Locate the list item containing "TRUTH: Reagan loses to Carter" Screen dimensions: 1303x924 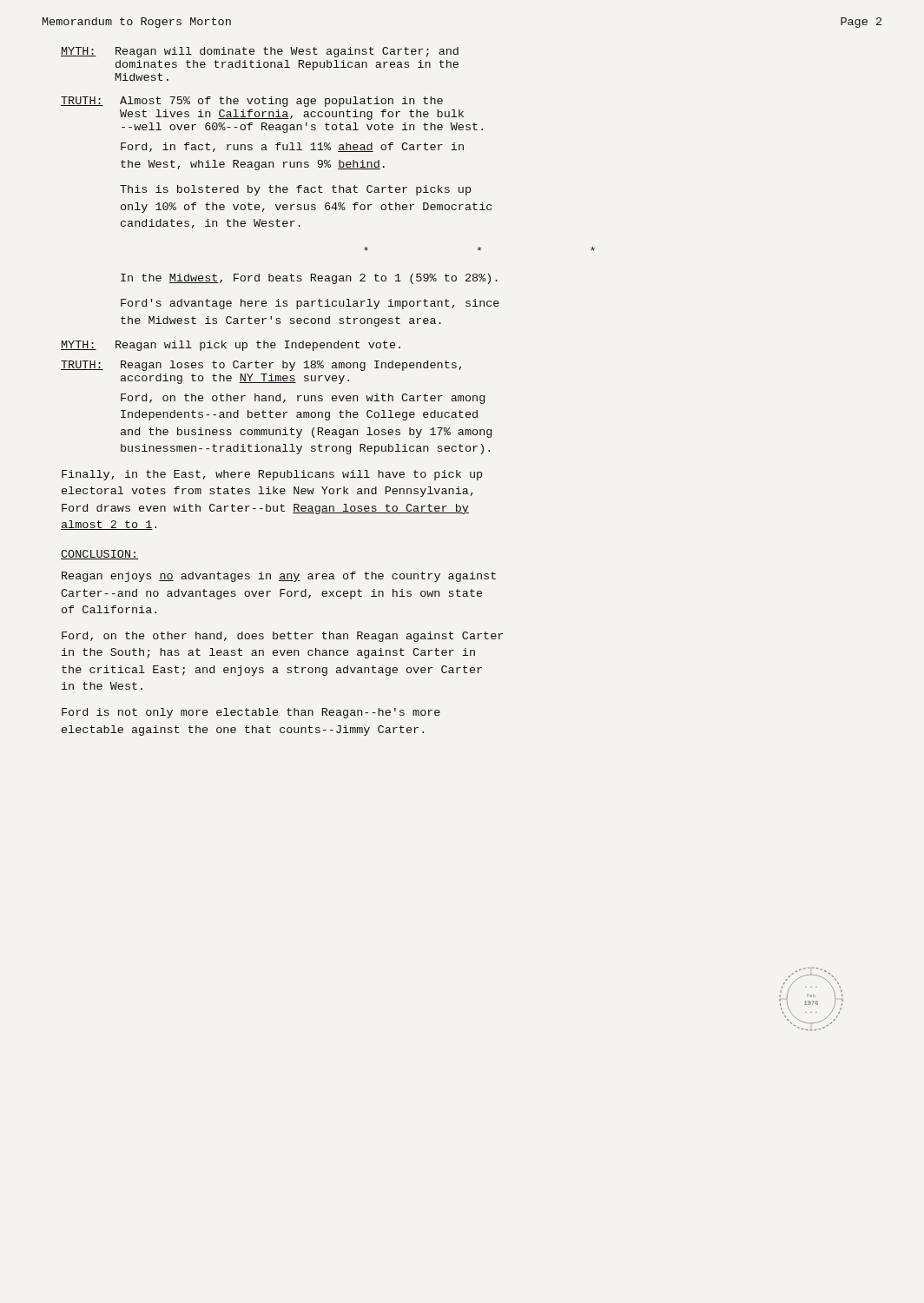coord(458,371)
